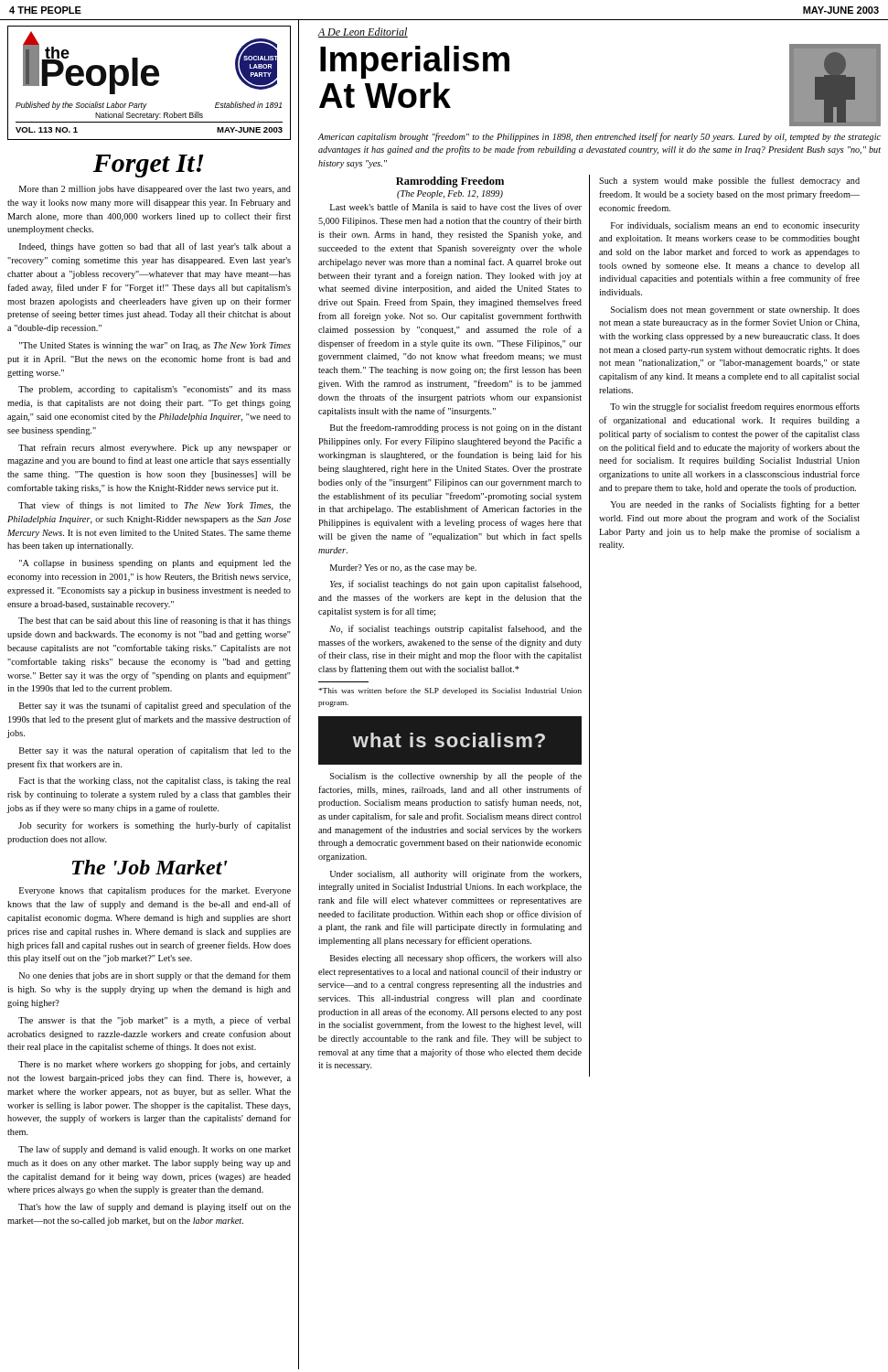Image resolution: width=888 pixels, height=1372 pixels.
Task: Locate the title that reads "The 'Job Market'"
Action: [149, 867]
